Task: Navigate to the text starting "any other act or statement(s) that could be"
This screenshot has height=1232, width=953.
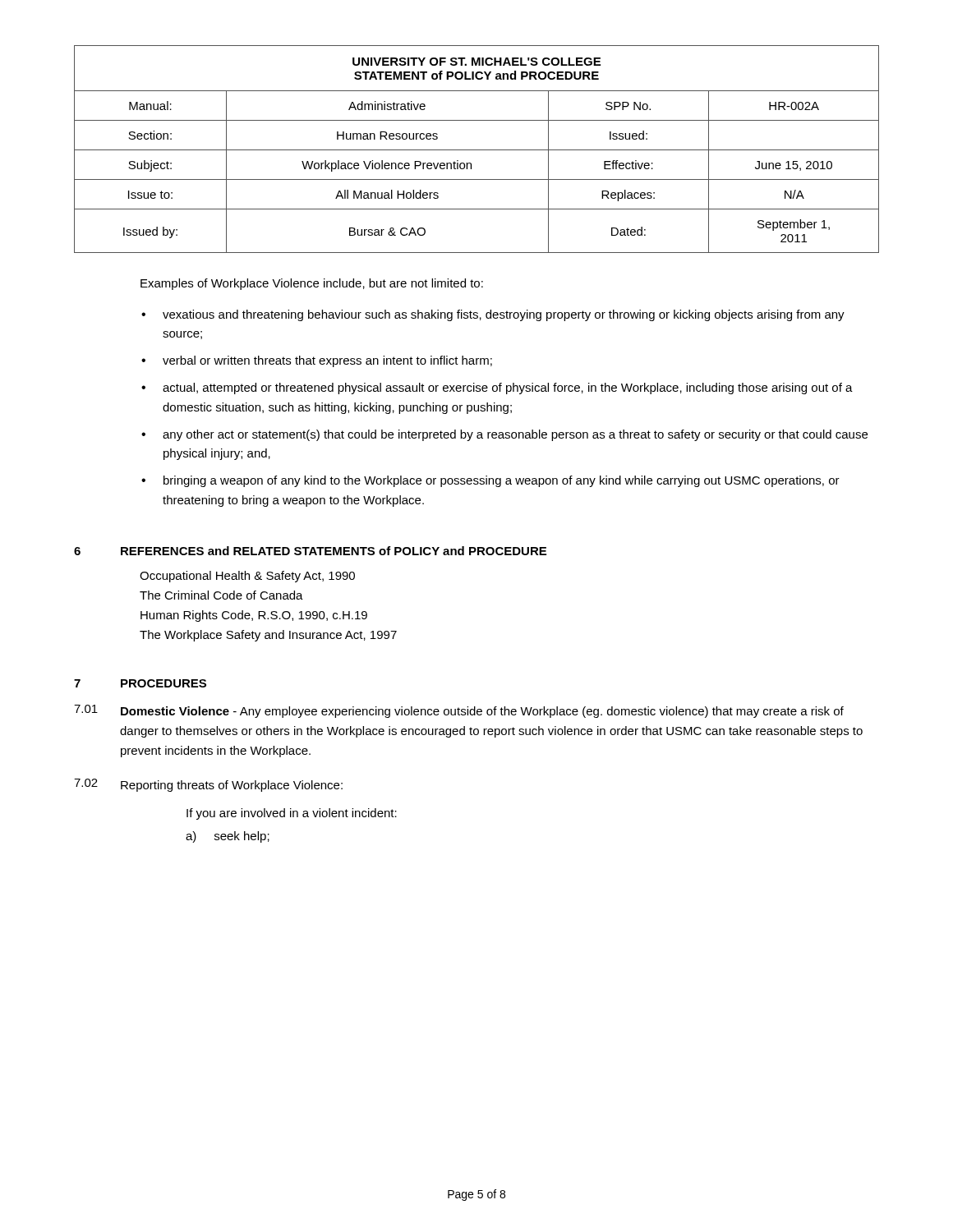Action: tap(515, 443)
